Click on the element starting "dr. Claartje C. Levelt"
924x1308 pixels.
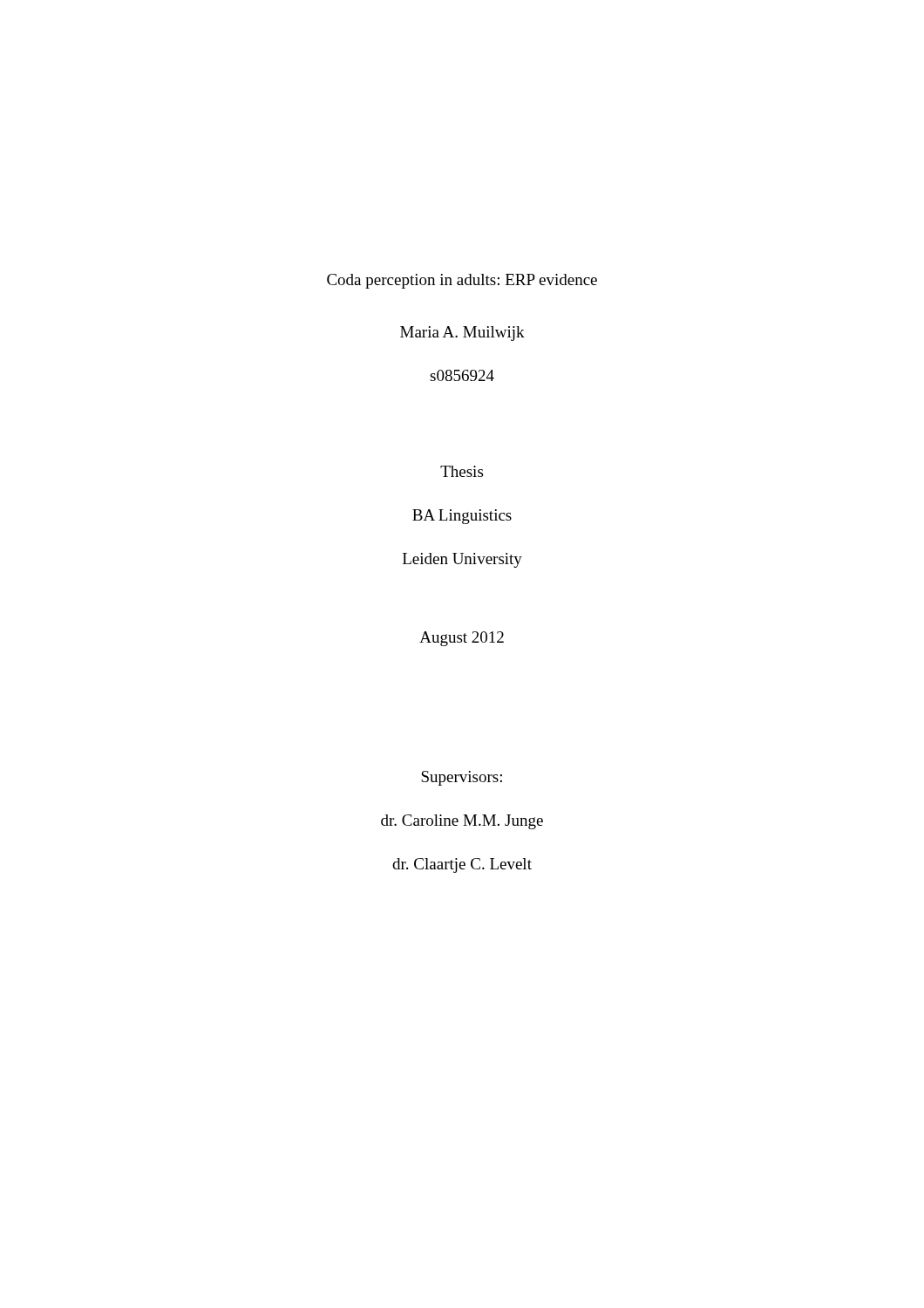tap(462, 864)
